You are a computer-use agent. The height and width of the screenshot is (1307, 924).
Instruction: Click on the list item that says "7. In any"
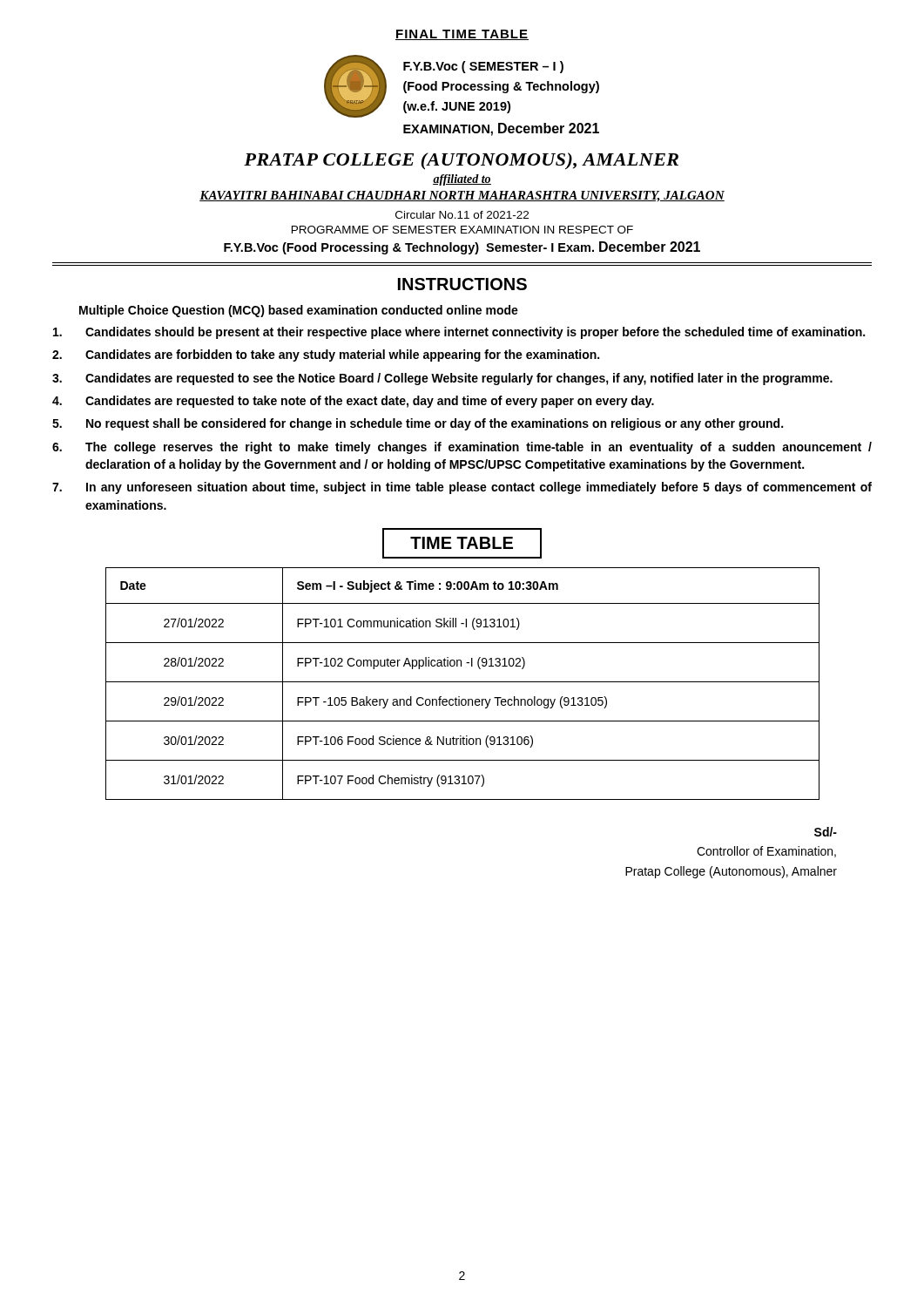coord(462,495)
